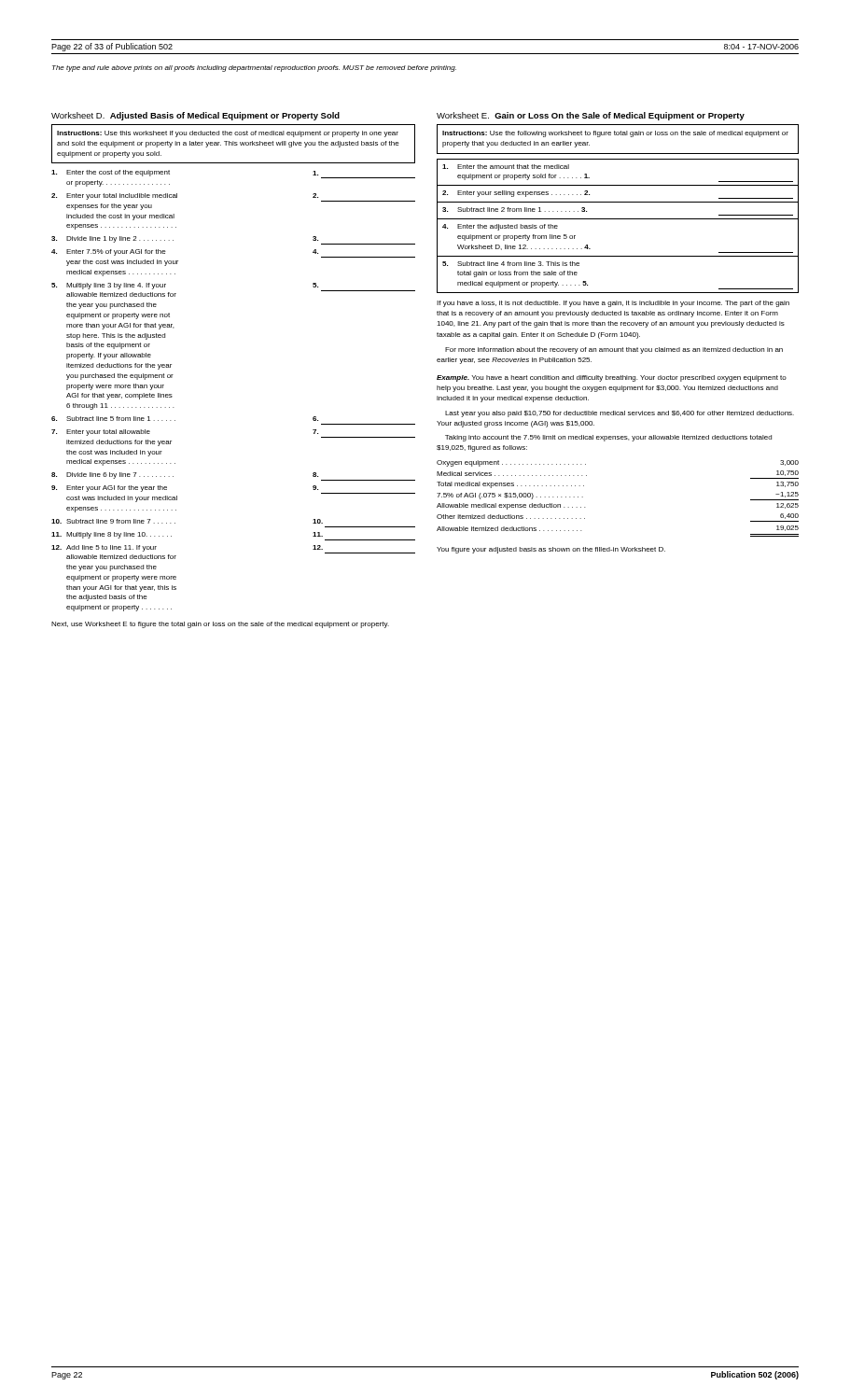Select the element starting "2. Enter your total includible medicalexpenses for"

[x=122, y=197]
